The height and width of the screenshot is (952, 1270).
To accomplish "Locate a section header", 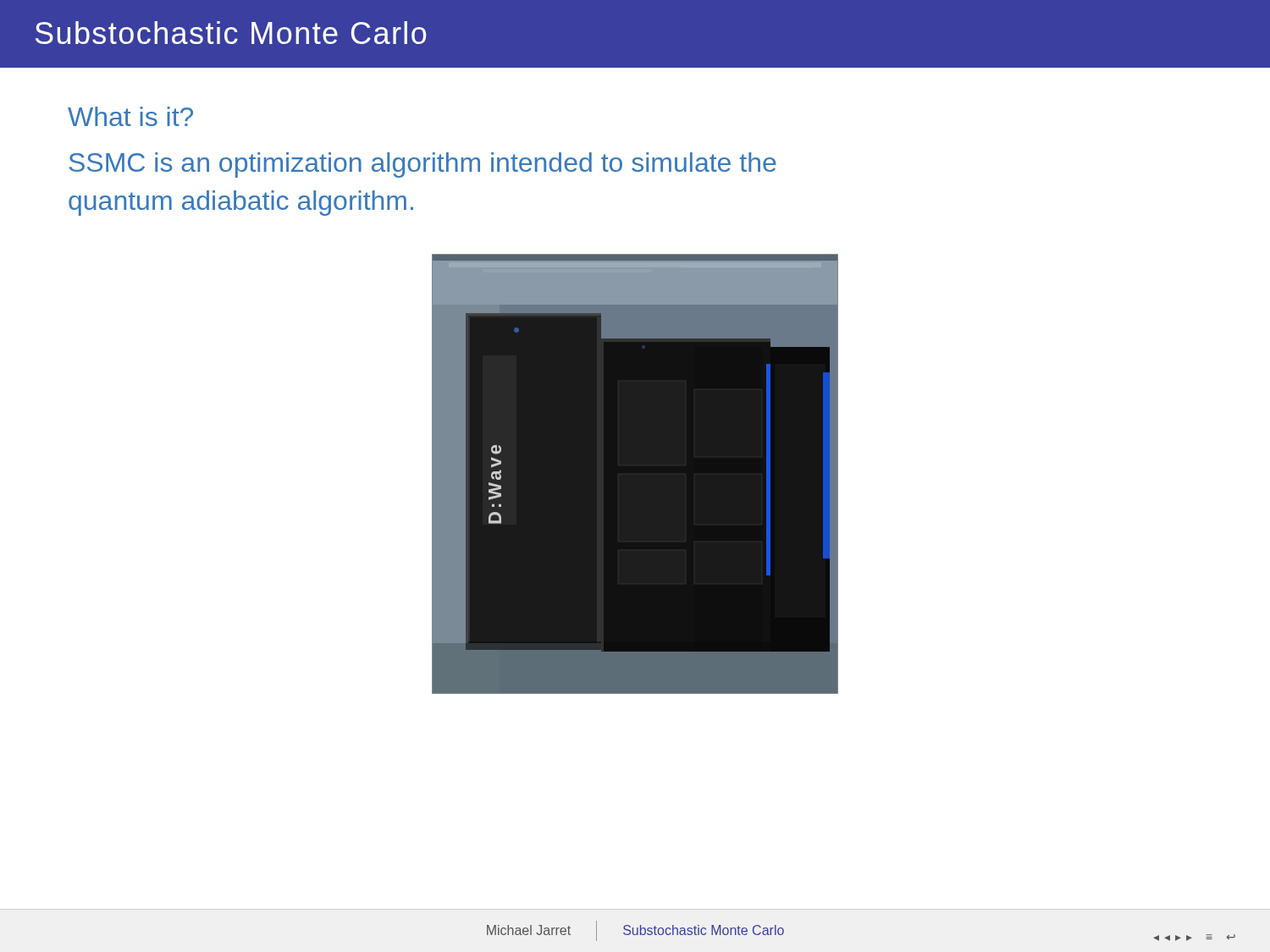I will (131, 117).
